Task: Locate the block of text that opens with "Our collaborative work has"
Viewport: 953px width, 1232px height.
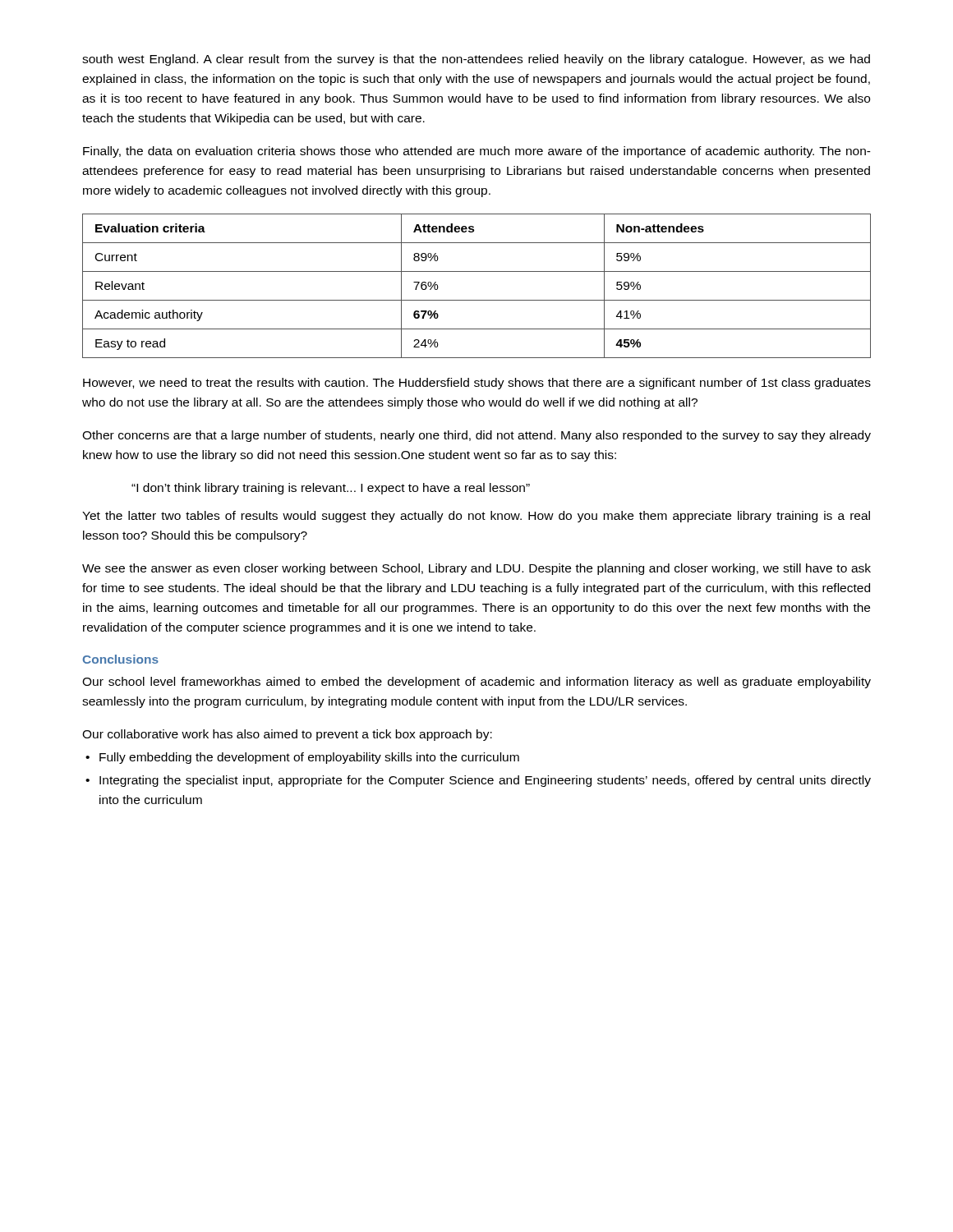Action: tap(287, 734)
